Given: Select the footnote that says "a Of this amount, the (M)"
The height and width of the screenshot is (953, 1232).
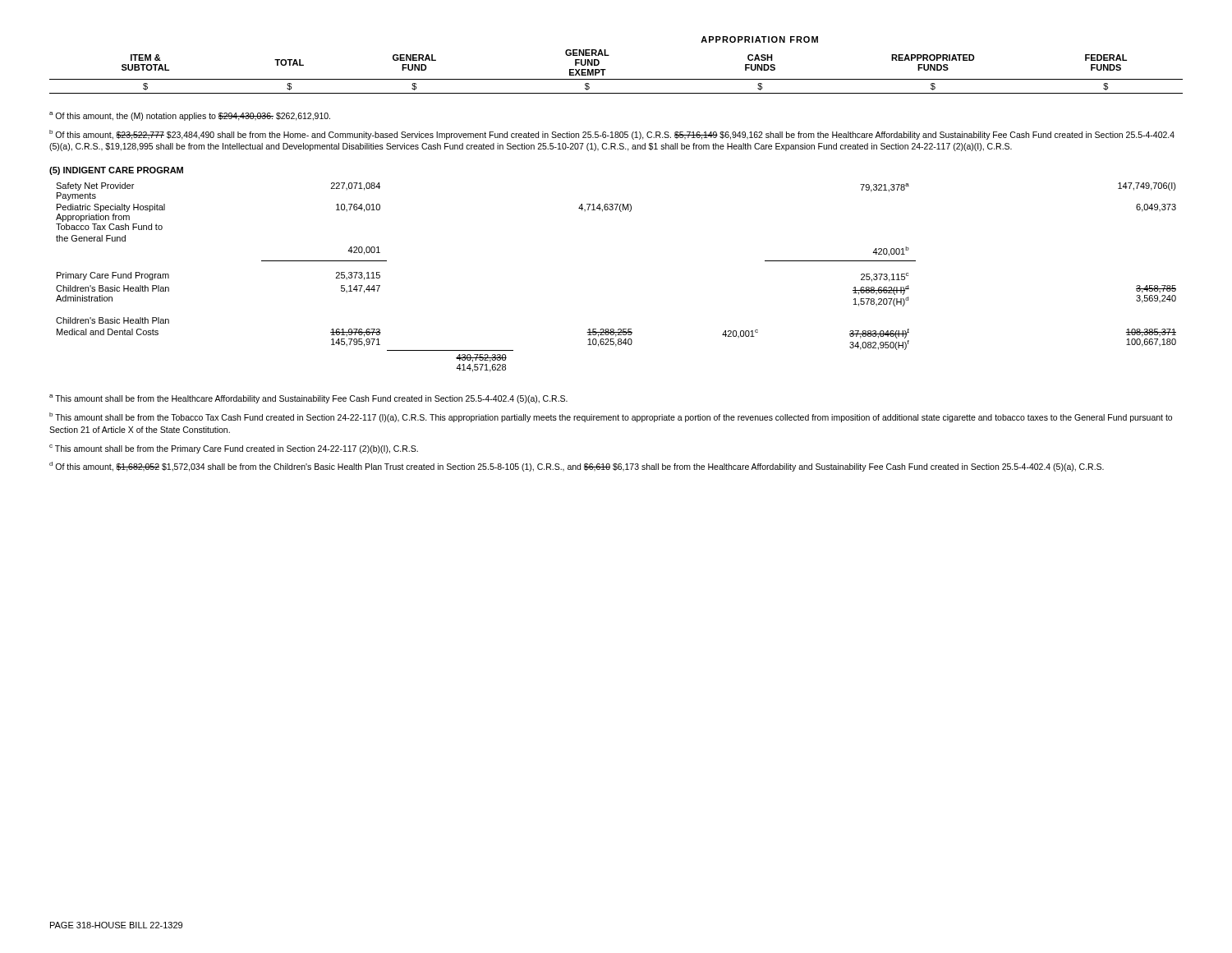Looking at the screenshot, I should pyautogui.click(x=190, y=115).
